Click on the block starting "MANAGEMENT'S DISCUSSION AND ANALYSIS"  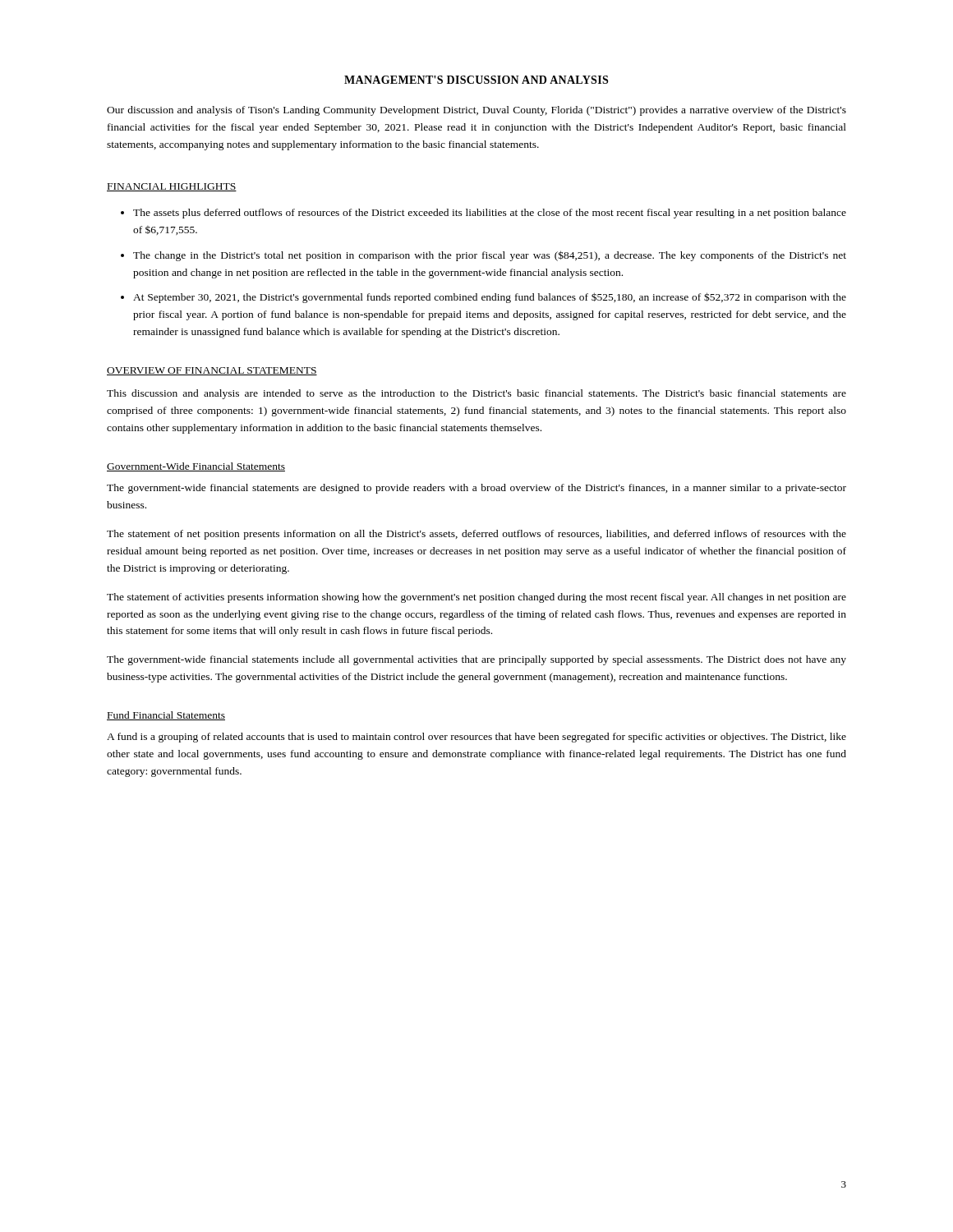(x=476, y=80)
